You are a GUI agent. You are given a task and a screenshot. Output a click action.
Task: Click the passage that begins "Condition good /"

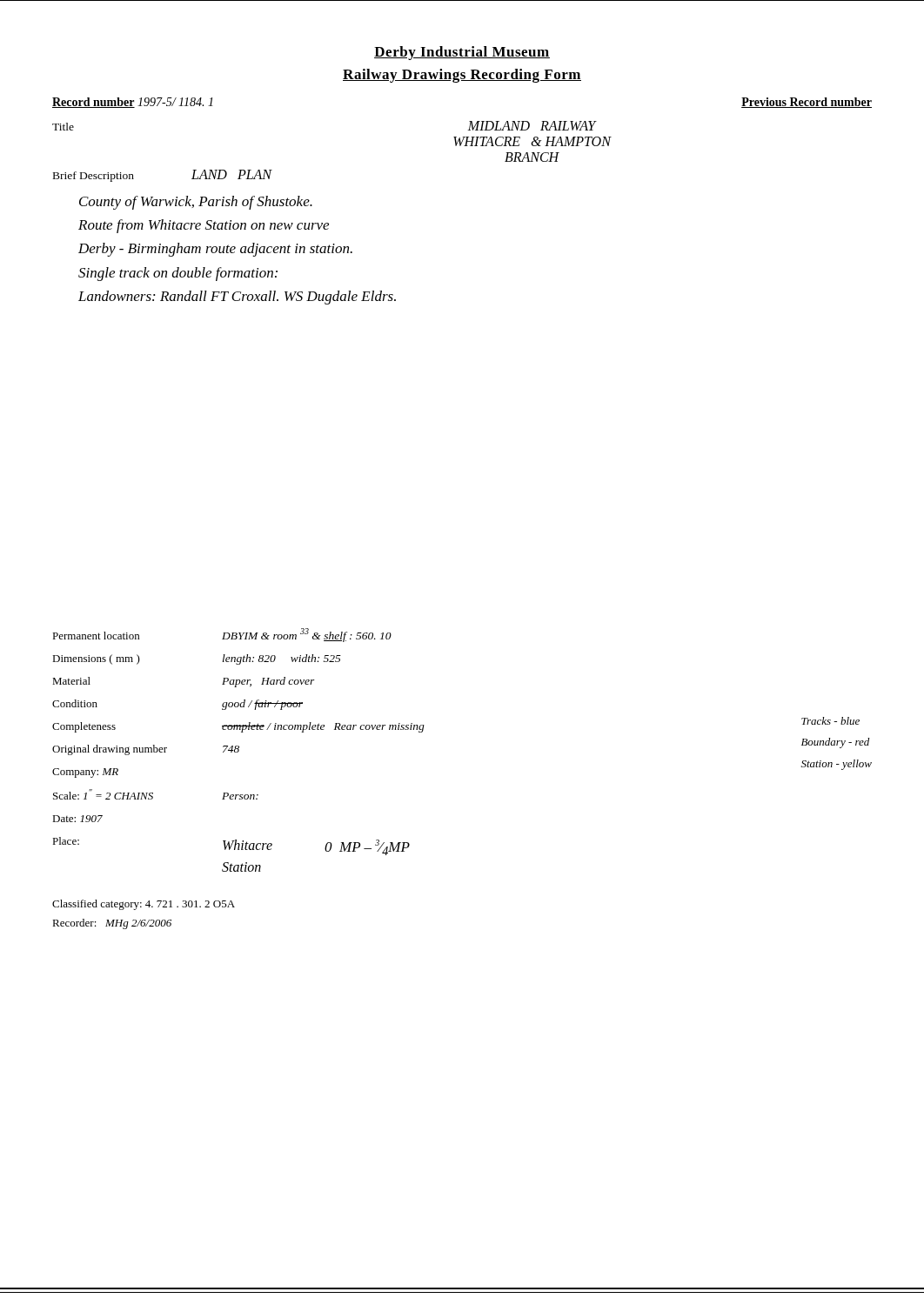point(73,704)
